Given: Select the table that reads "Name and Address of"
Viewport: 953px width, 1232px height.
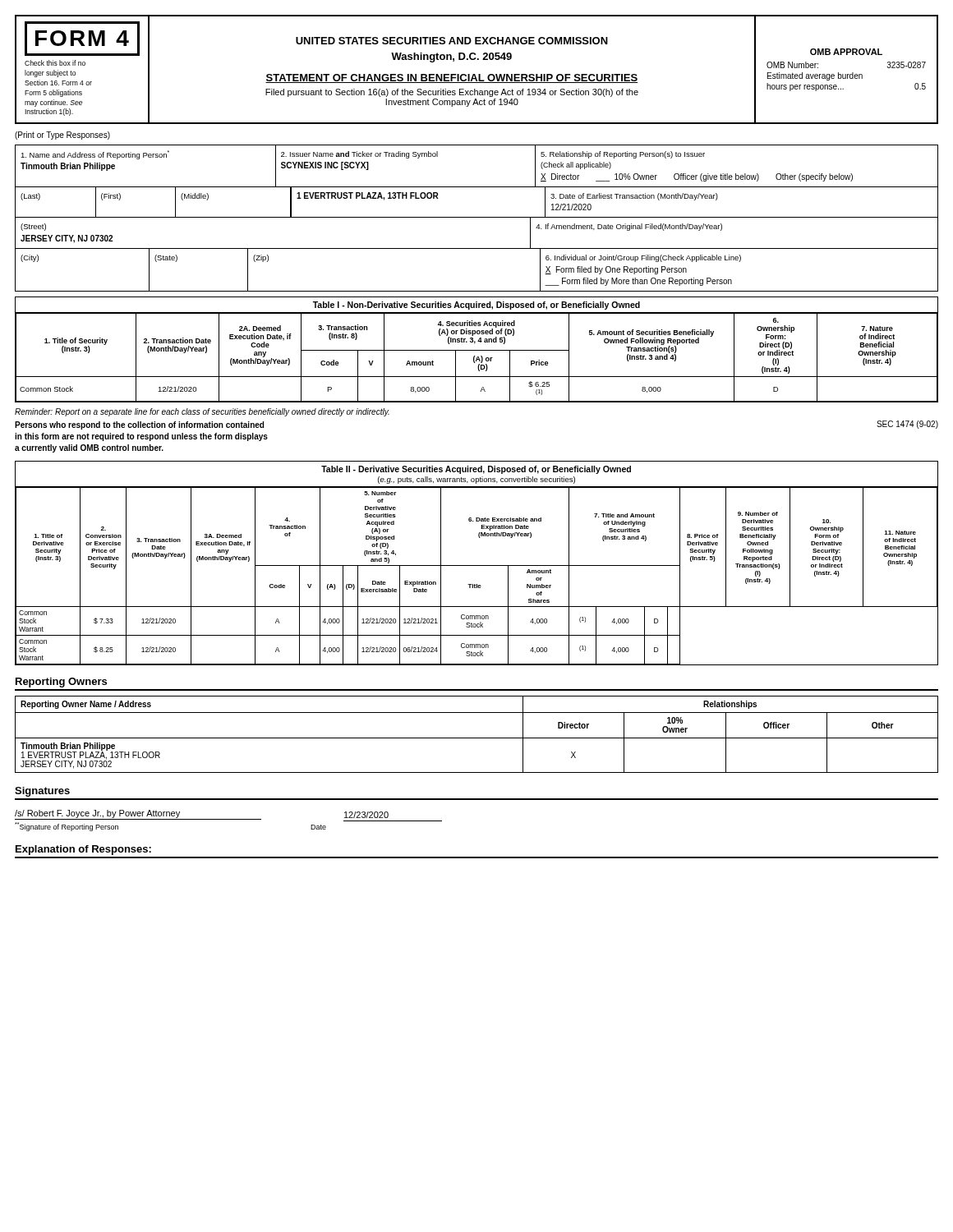Looking at the screenshot, I should coord(476,218).
